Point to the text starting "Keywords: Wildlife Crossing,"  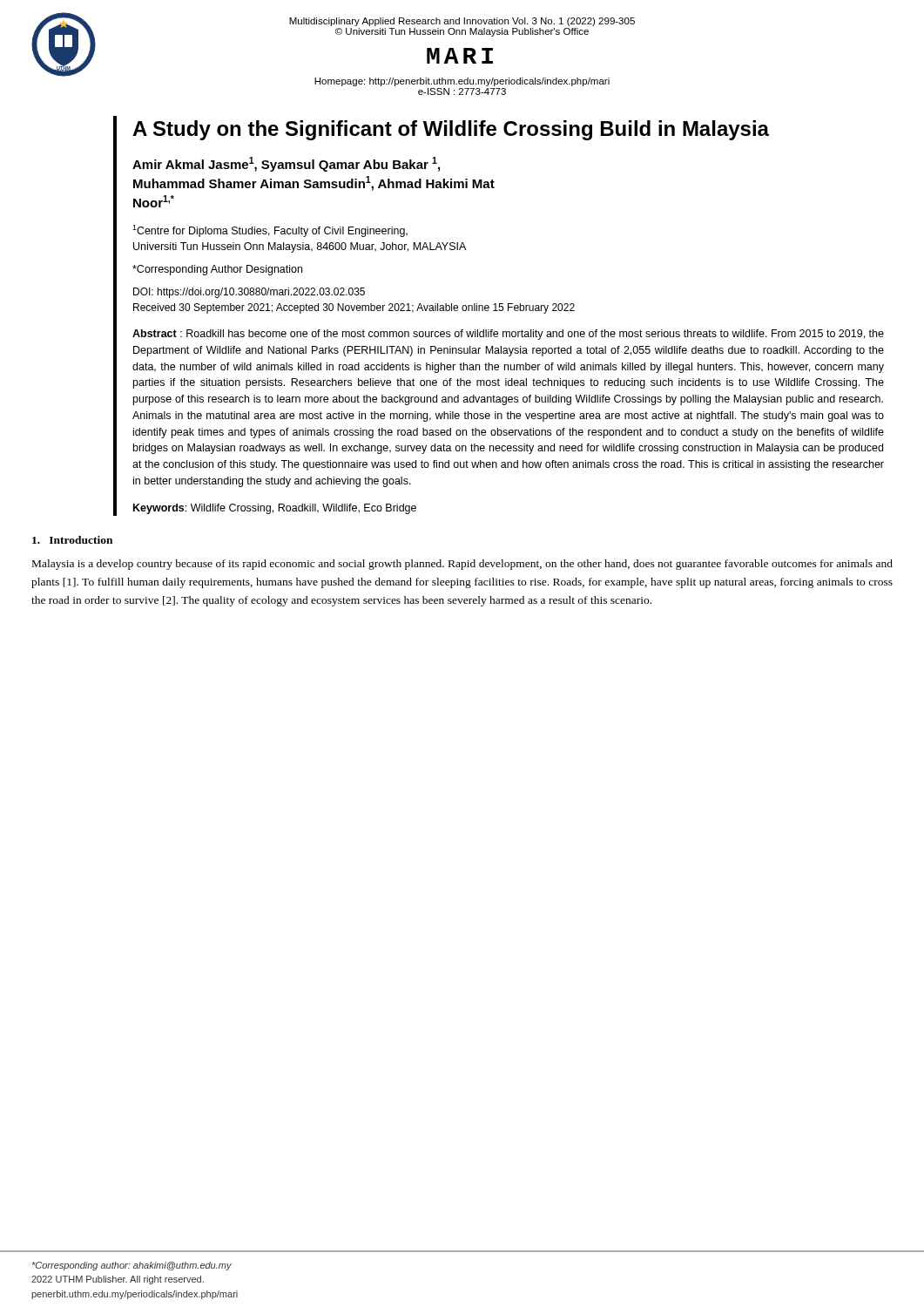[275, 508]
